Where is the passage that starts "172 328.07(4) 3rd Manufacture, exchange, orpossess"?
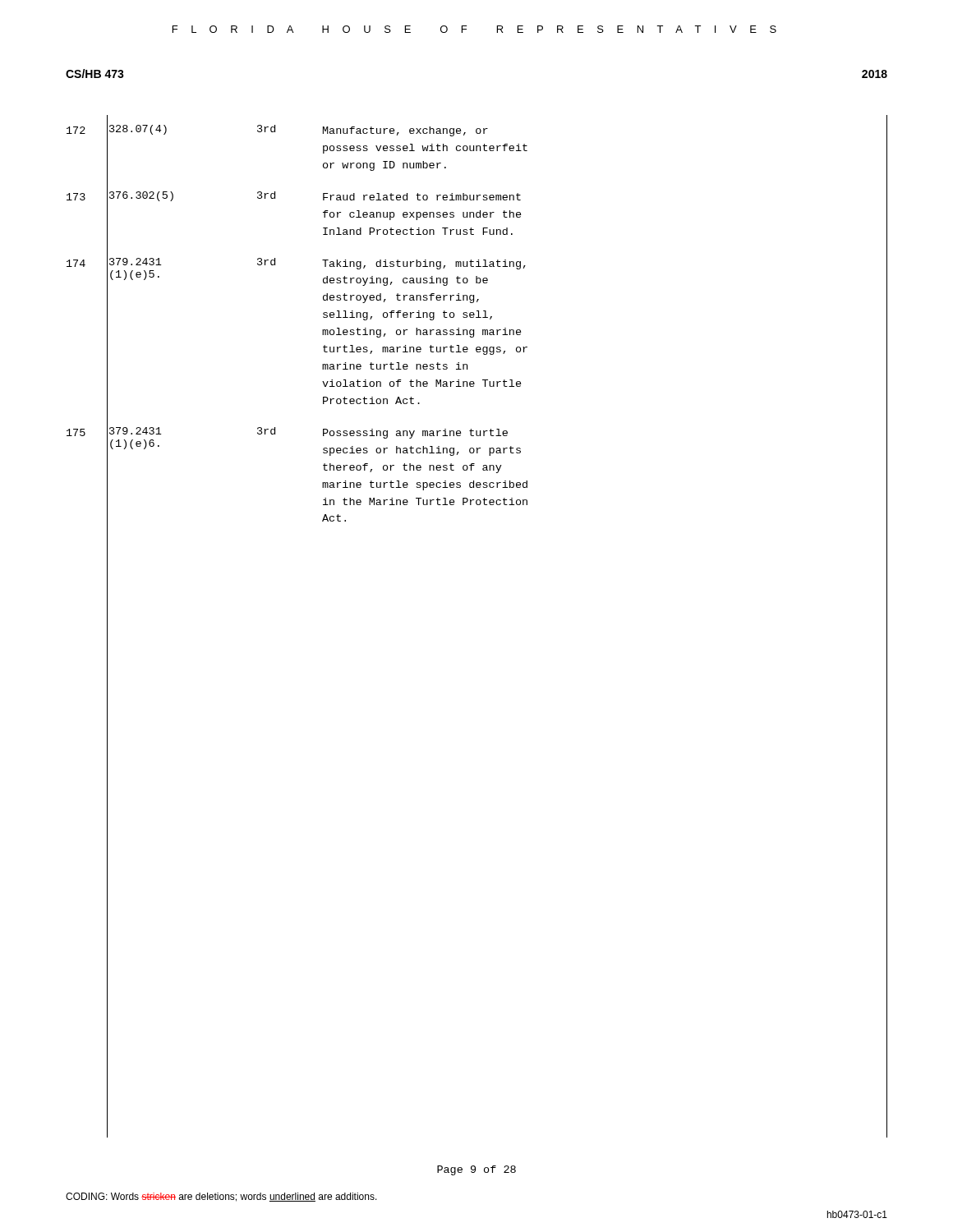 [476, 149]
